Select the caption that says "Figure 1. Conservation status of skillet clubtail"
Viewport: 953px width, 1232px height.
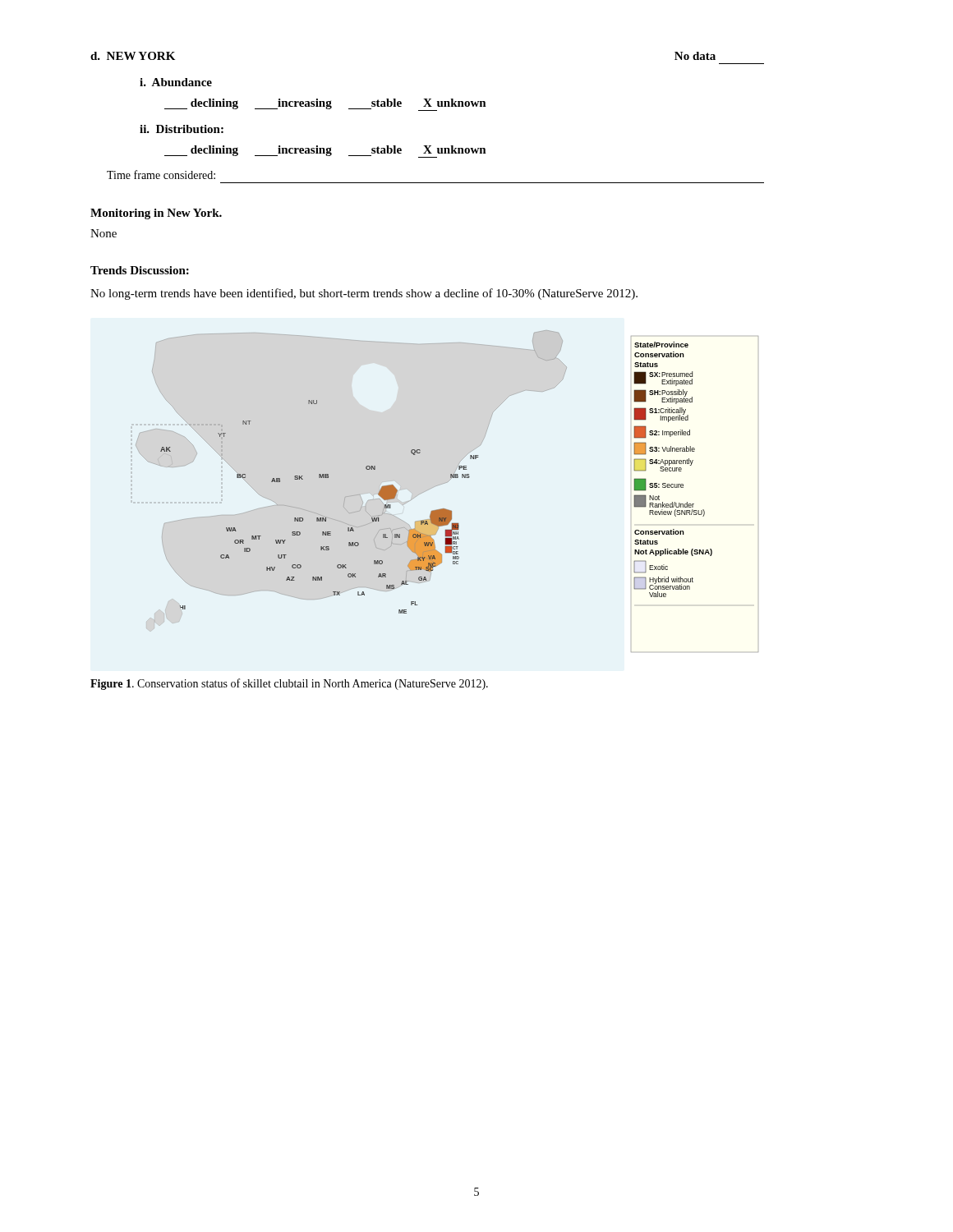(x=289, y=683)
